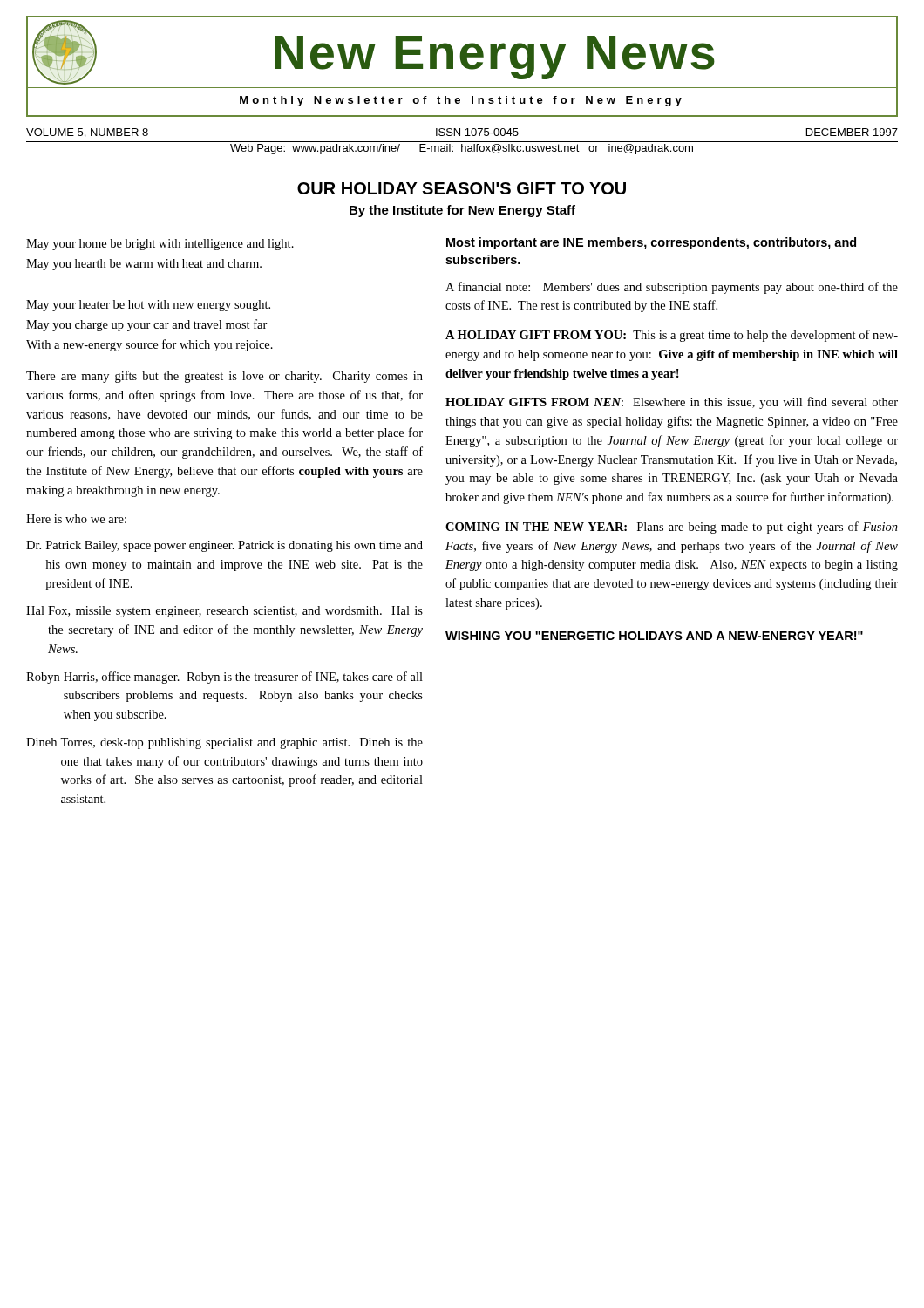Viewport: 924px width, 1308px height.
Task: Click on the text block that reads "Web Page: www.padrak.com/ine/"
Action: pyautogui.click(x=462, y=148)
